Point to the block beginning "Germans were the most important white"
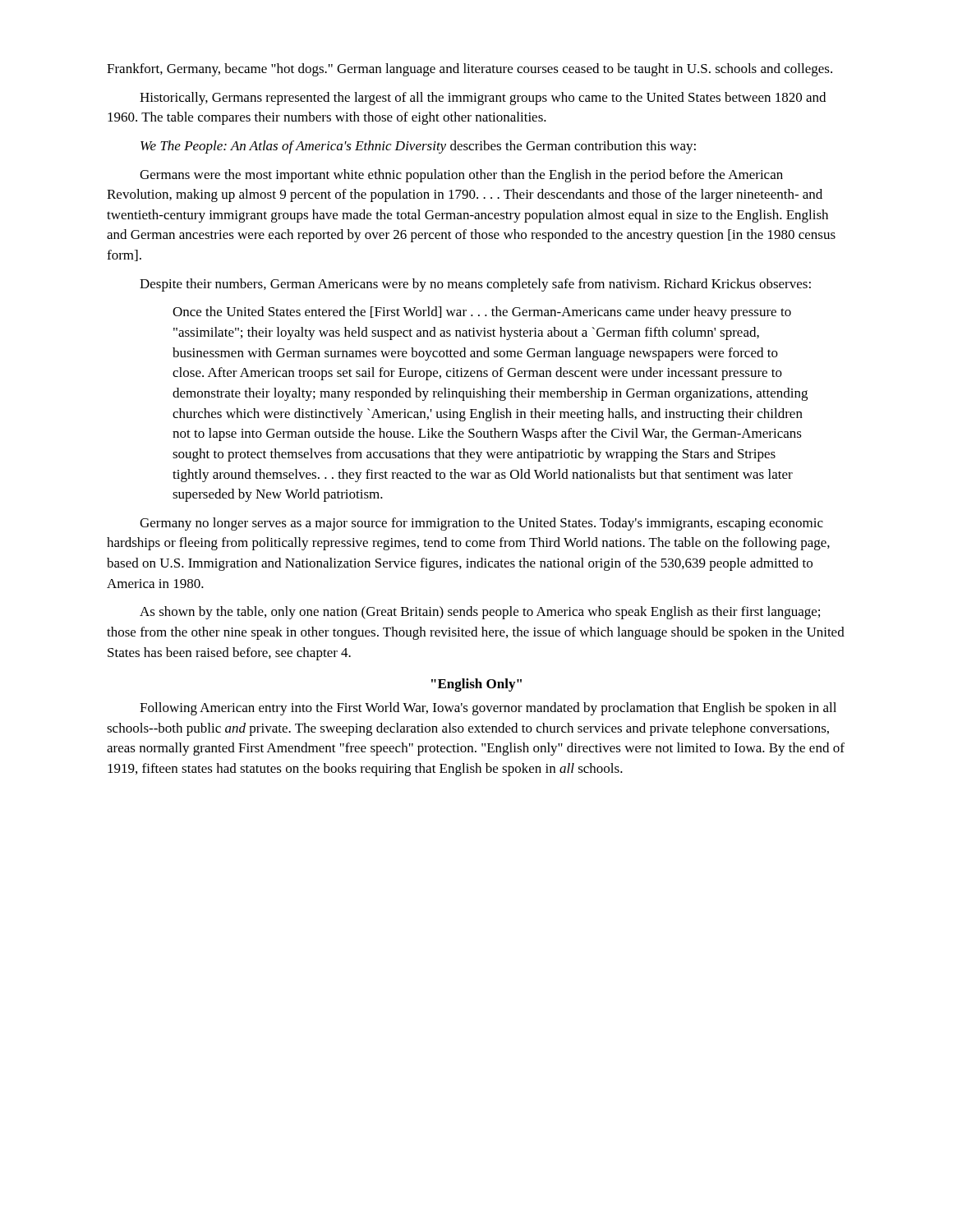Image resolution: width=953 pixels, height=1232 pixels. [x=476, y=215]
